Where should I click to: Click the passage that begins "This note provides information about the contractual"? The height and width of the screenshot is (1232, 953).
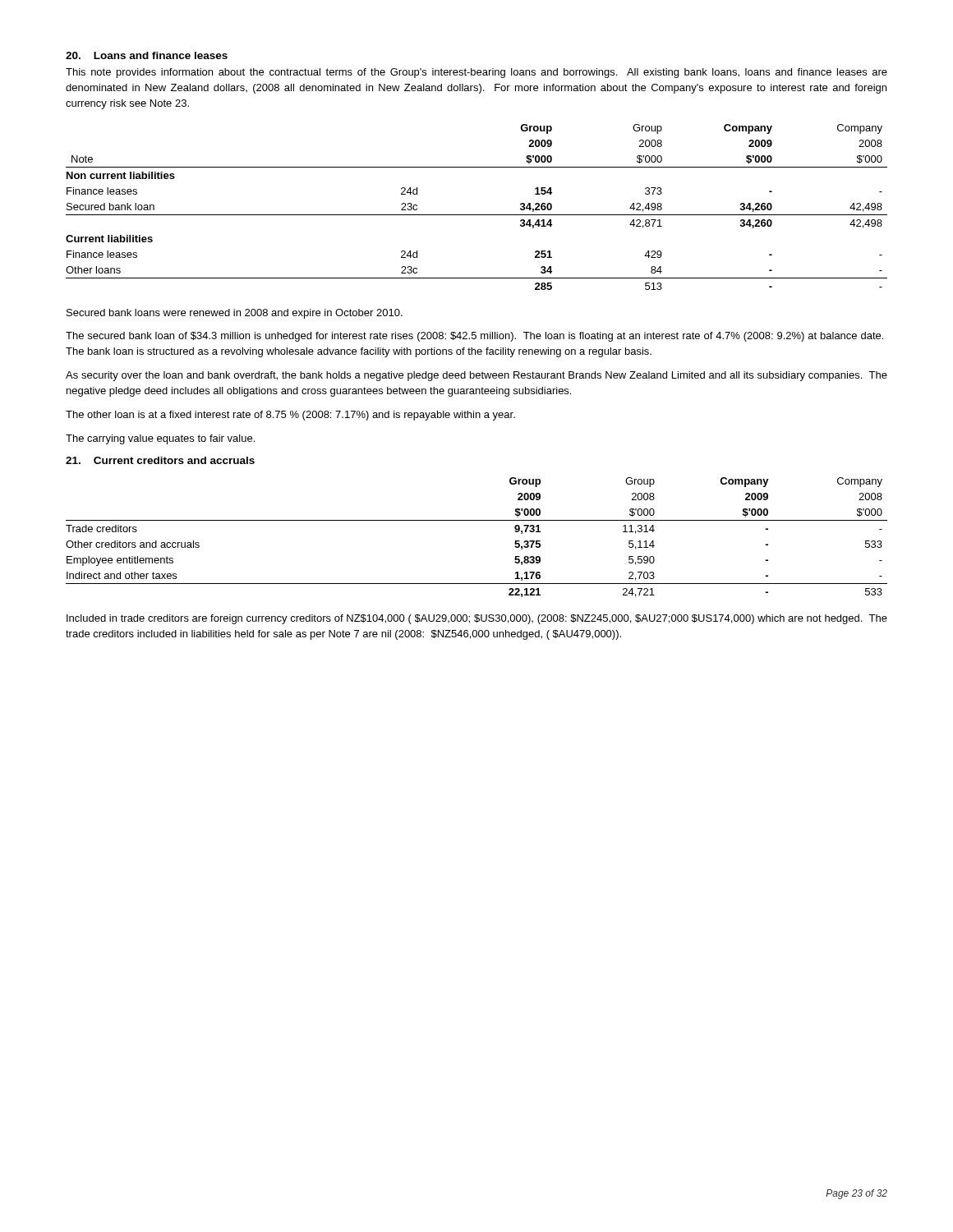(x=476, y=87)
